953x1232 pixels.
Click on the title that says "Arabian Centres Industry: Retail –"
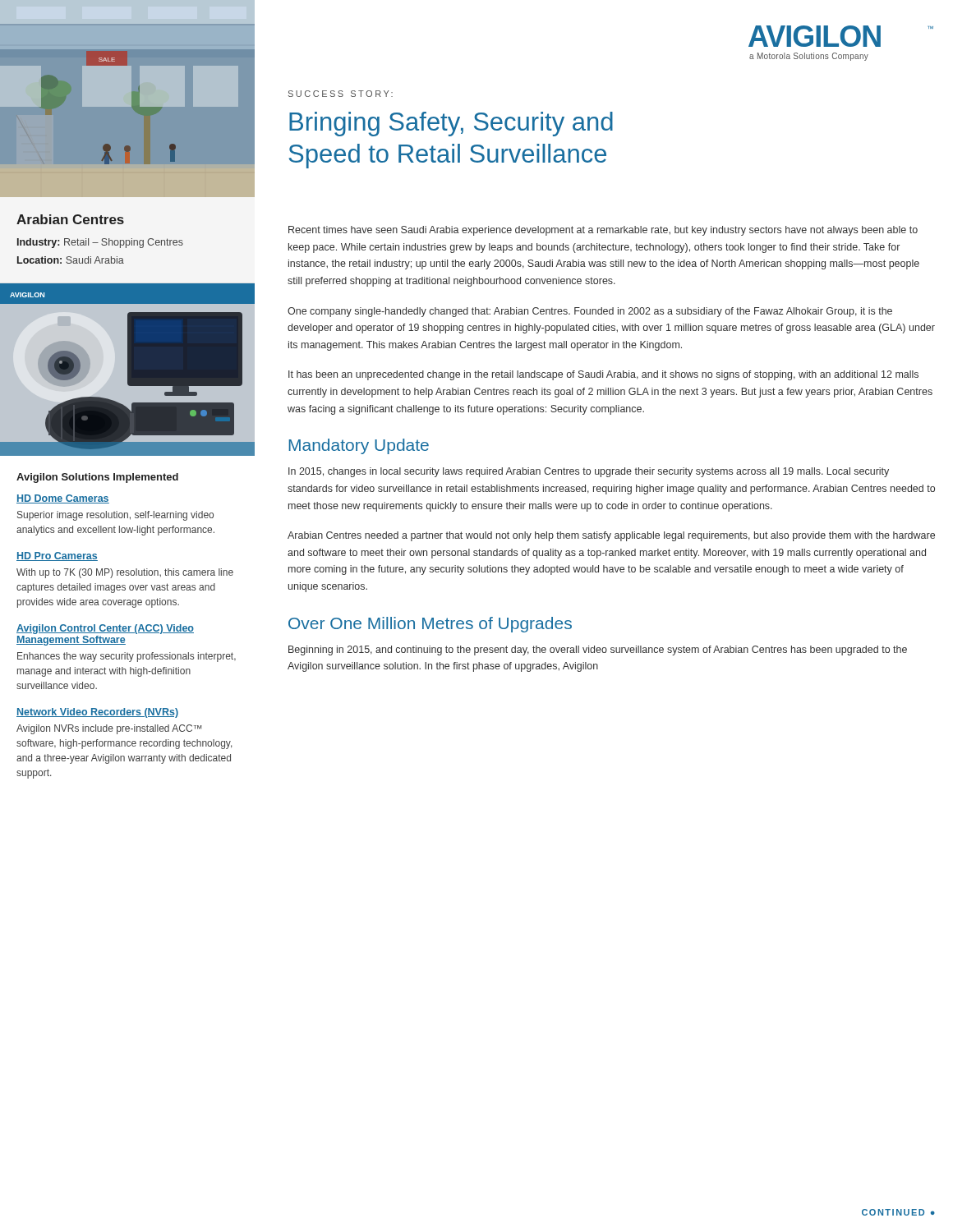coord(127,240)
